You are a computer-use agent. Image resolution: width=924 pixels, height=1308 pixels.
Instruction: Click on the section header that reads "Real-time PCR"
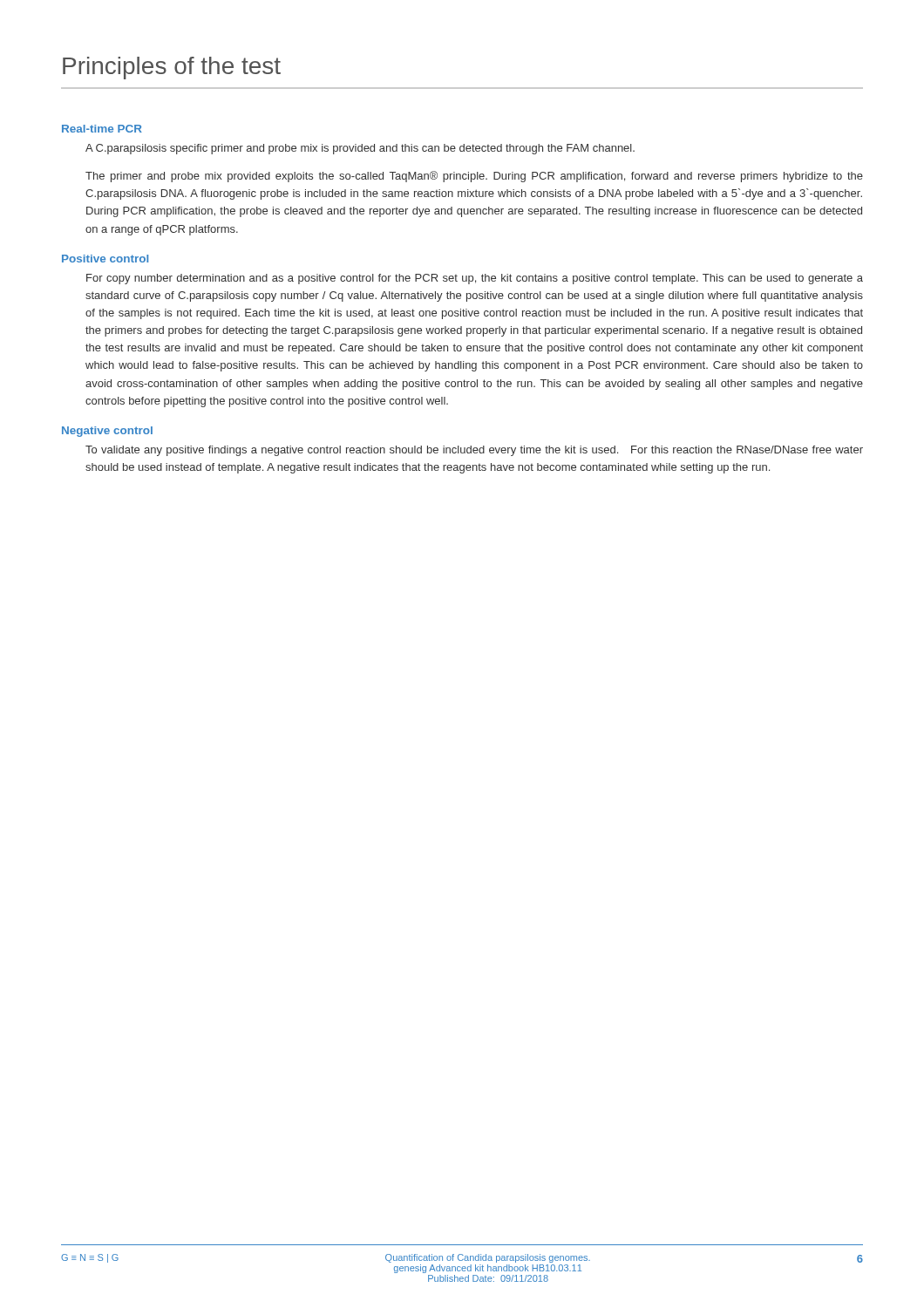point(102,129)
